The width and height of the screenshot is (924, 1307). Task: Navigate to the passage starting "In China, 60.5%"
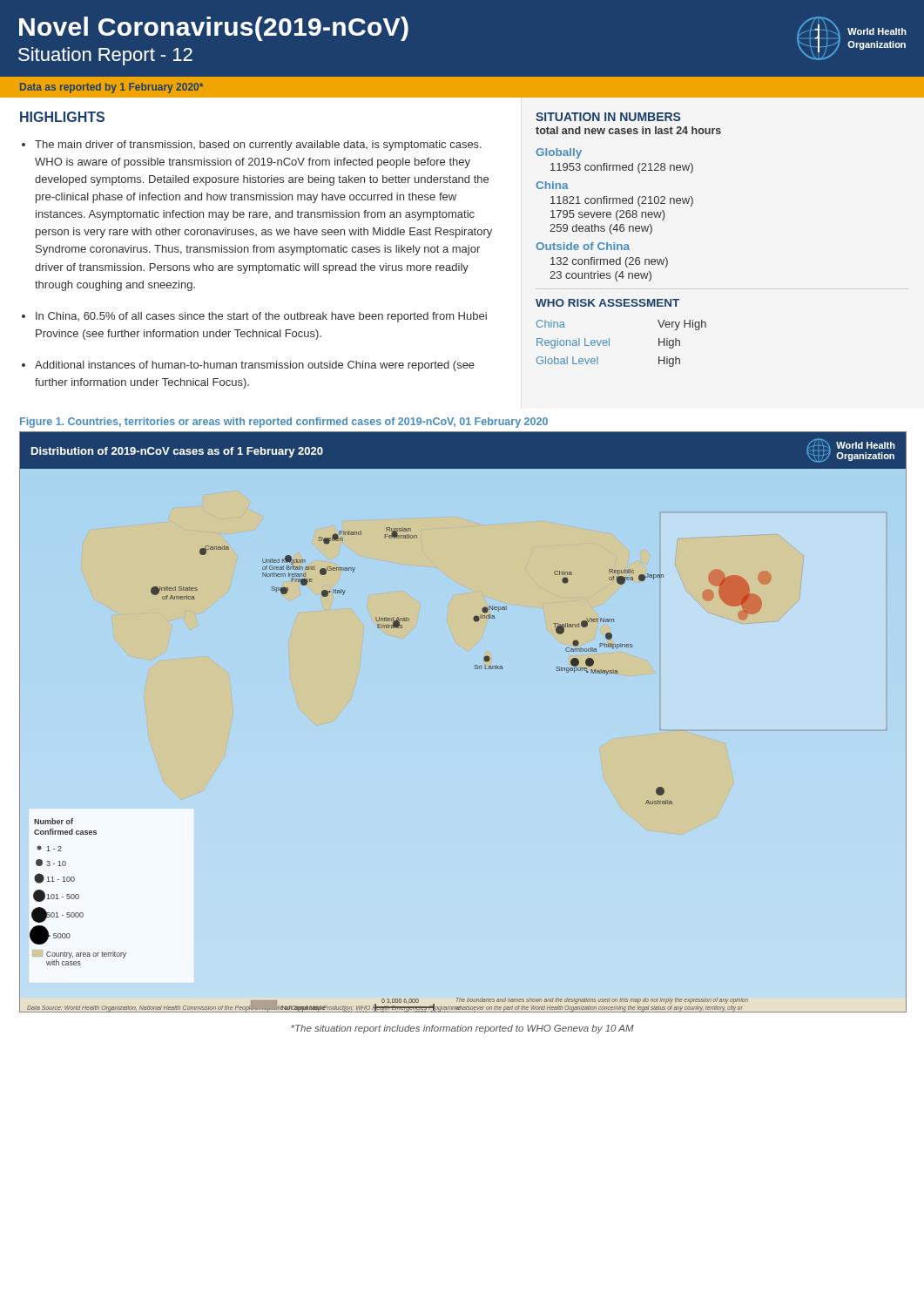(x=261, y=325)
